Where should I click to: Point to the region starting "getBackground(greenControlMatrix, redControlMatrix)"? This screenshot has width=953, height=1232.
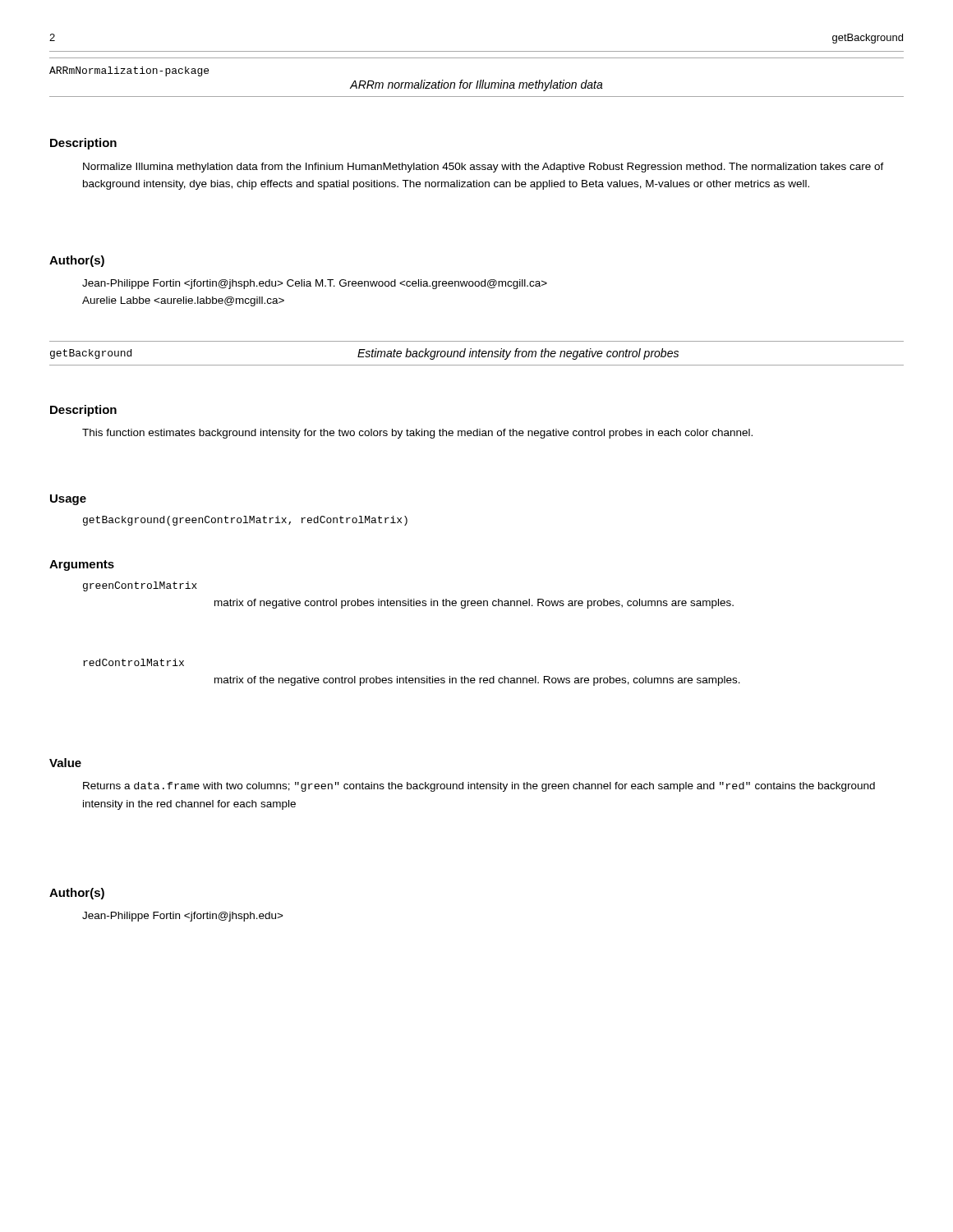[246, 520]
